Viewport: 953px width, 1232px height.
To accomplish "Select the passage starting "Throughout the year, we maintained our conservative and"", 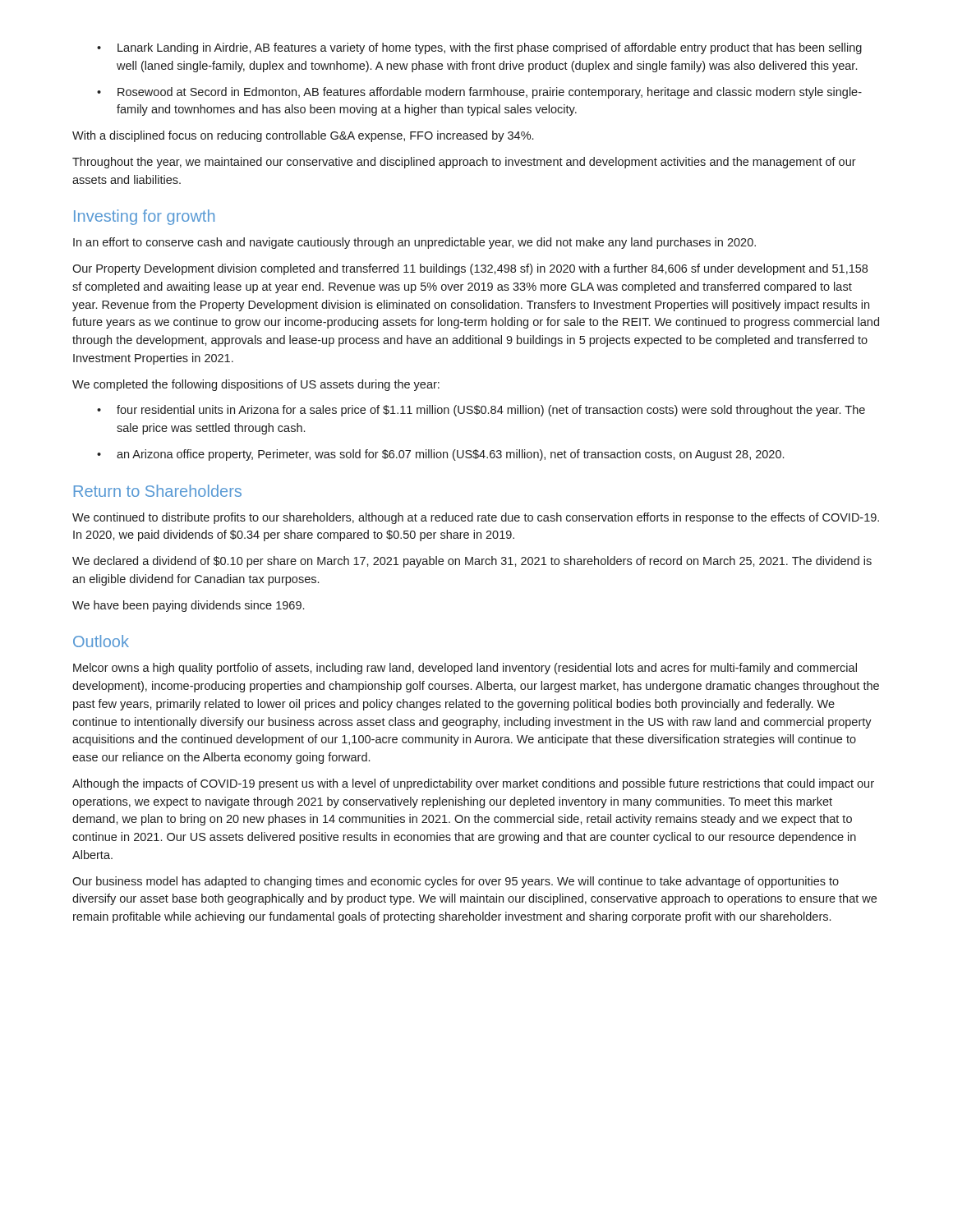I will click(x=464, y=171).
